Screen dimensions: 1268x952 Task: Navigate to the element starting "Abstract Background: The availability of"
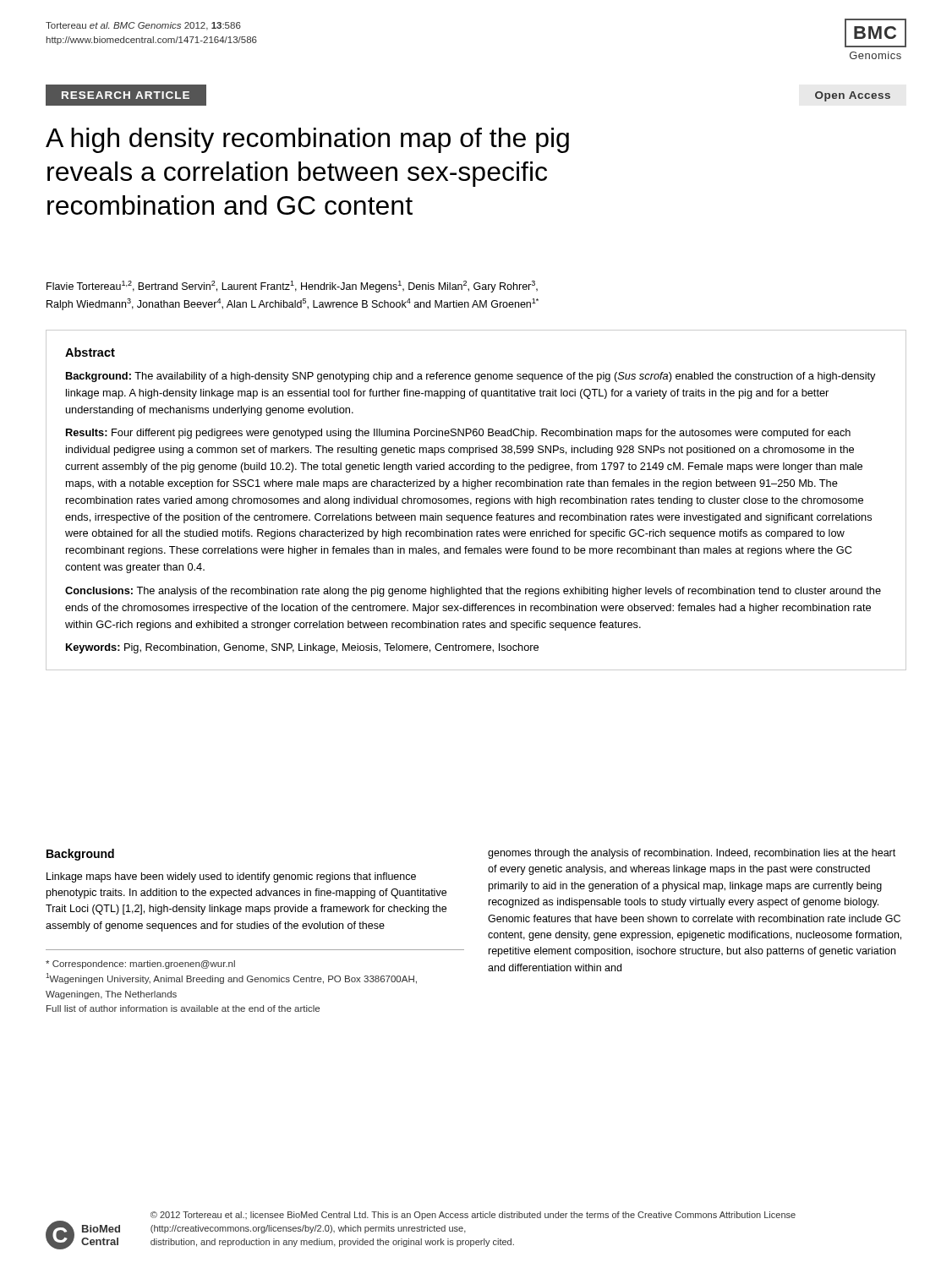pos(476,501)
